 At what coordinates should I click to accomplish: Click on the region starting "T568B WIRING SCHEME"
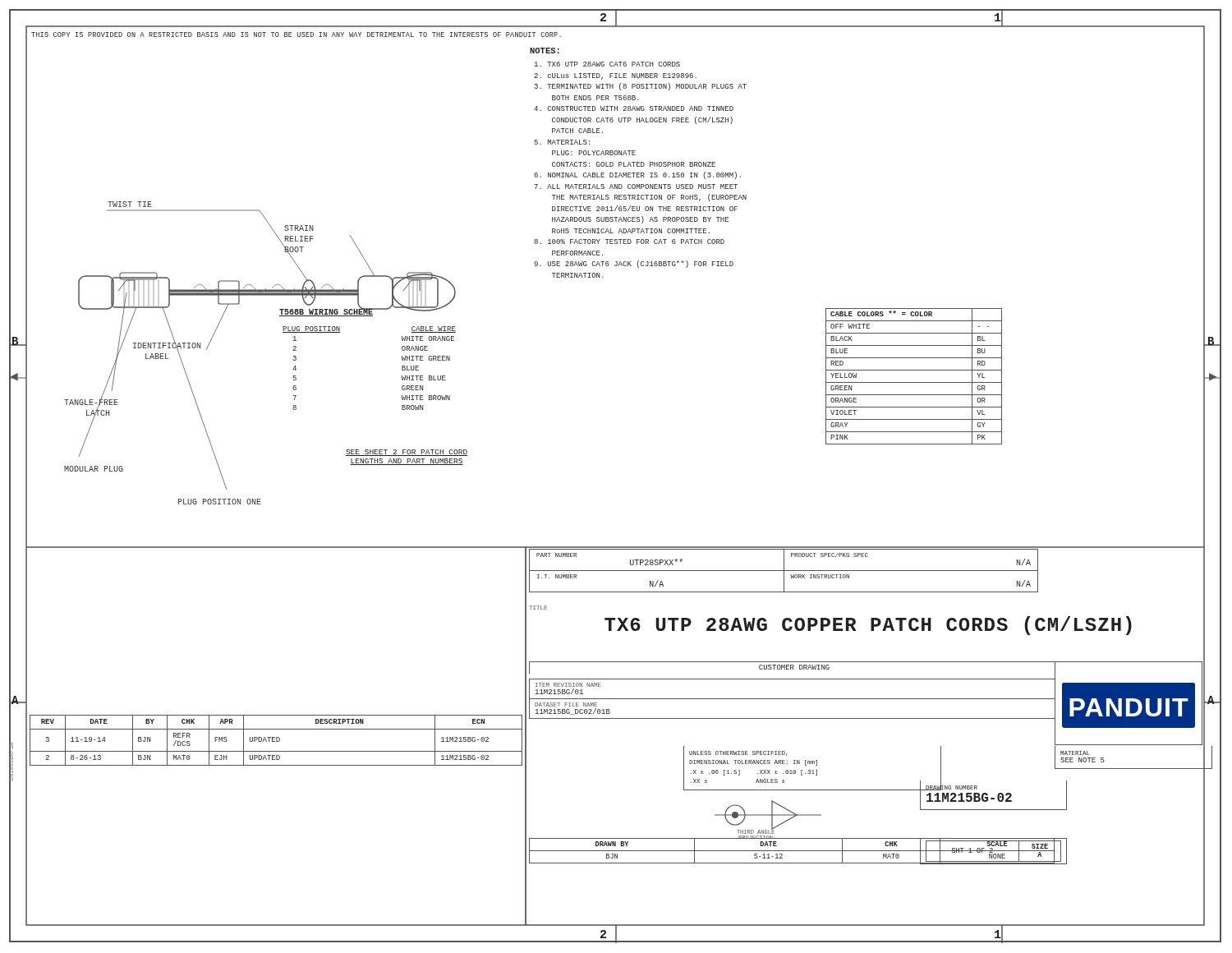326,313
